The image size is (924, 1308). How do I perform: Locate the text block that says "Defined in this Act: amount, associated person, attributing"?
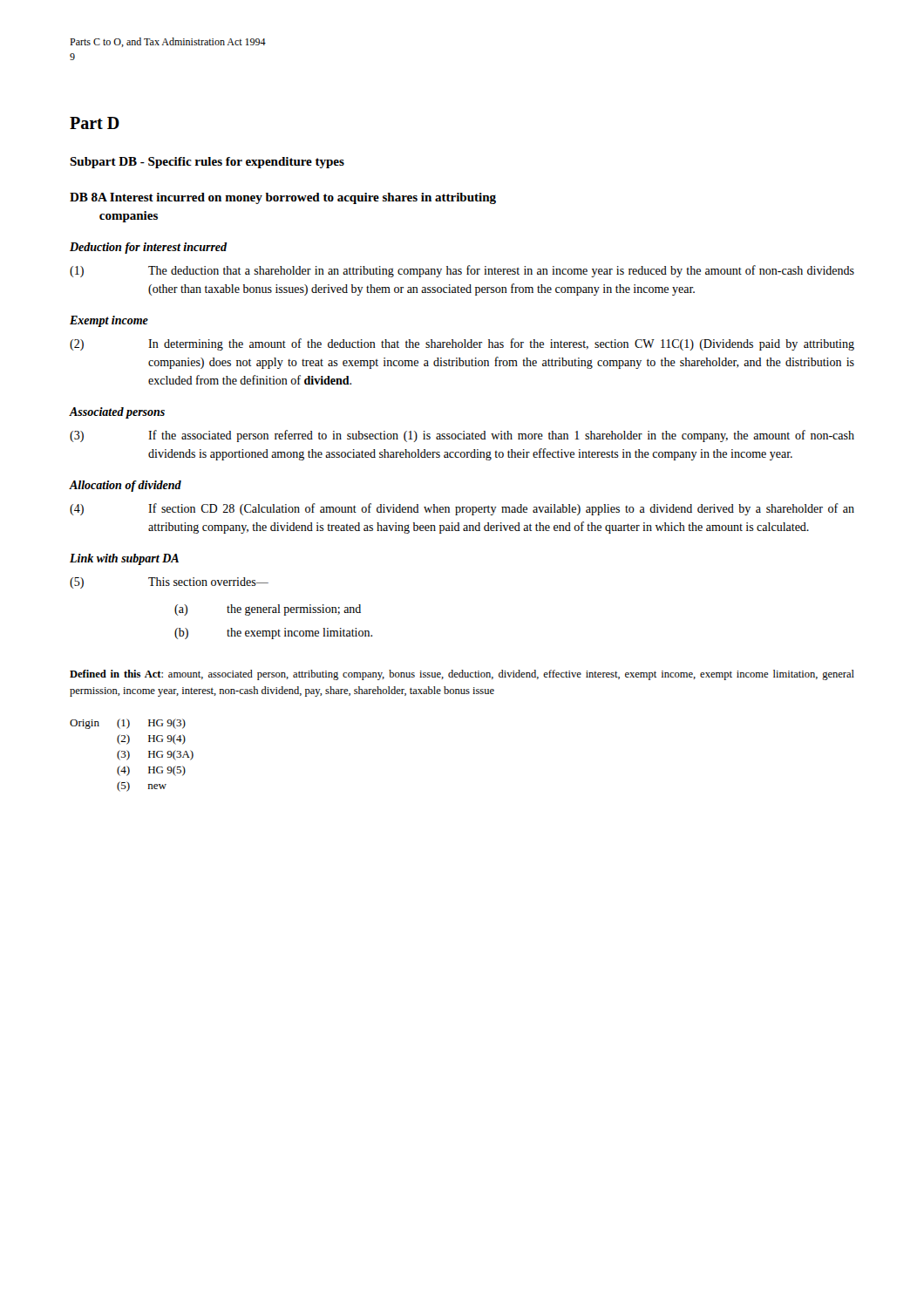(x=462, y=682)
